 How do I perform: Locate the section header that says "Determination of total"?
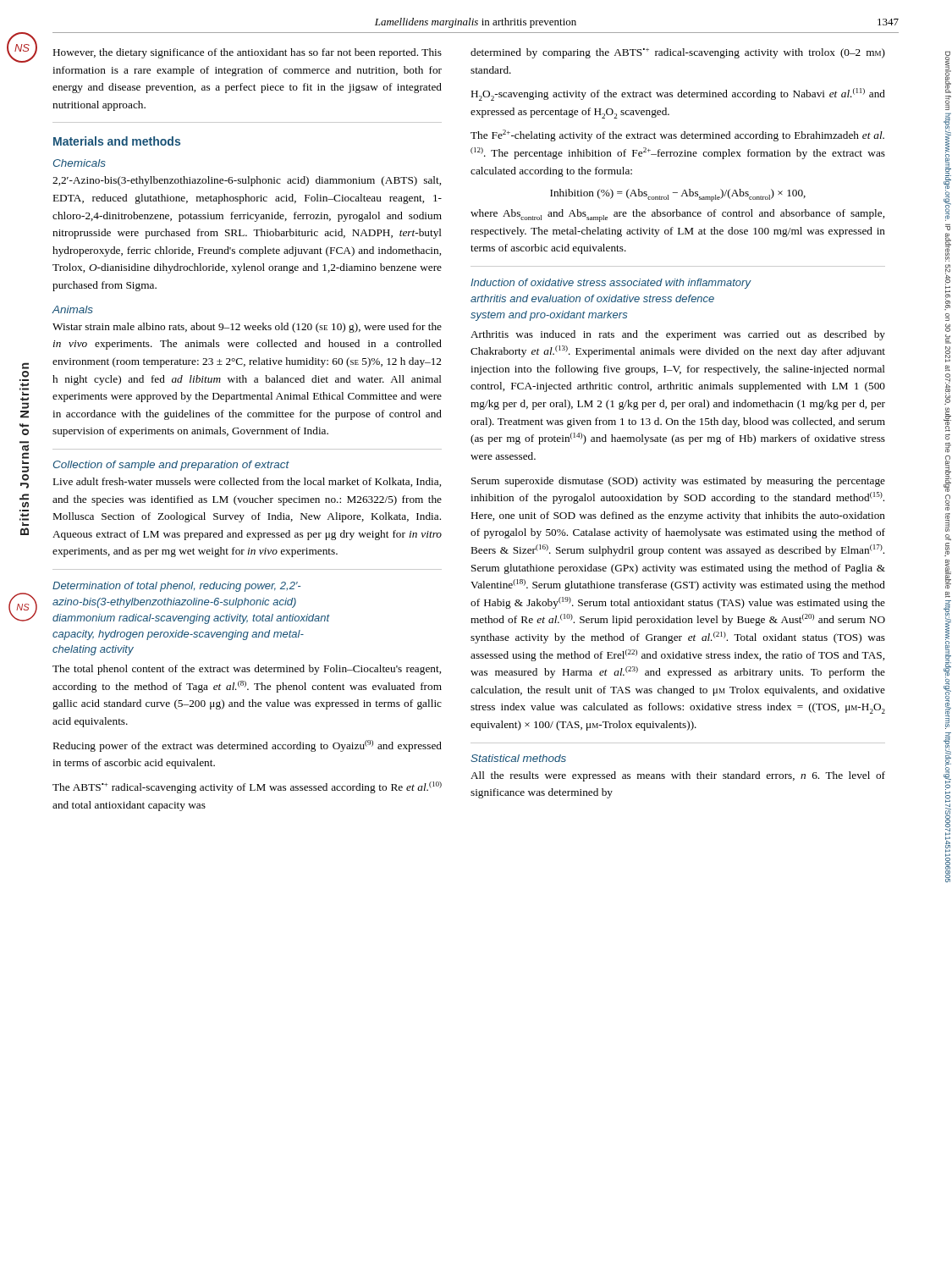pyautogui.click(x=191, y=617)
